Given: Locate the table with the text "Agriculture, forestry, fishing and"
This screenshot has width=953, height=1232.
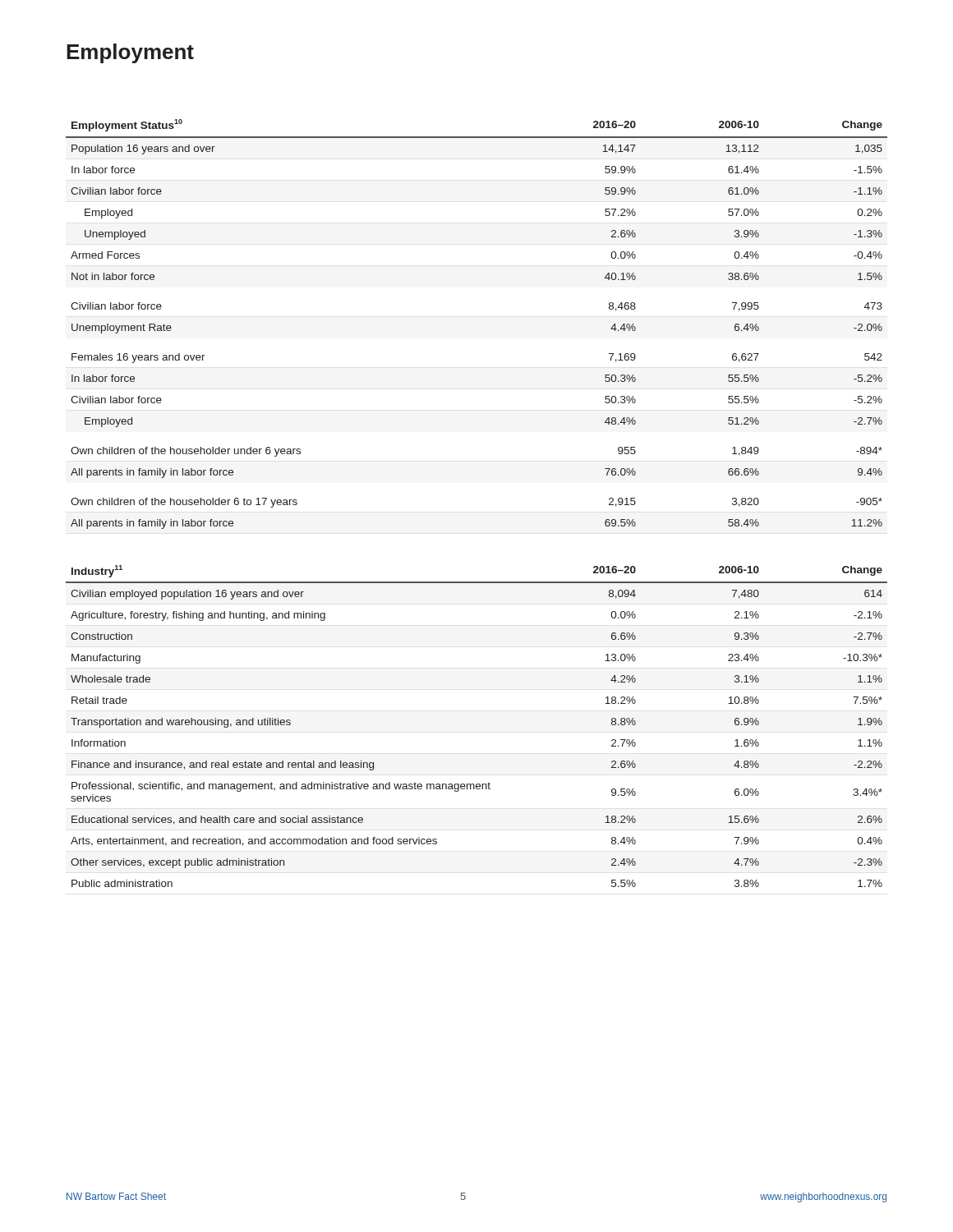Looking at the screenshot, I should 476,725.
